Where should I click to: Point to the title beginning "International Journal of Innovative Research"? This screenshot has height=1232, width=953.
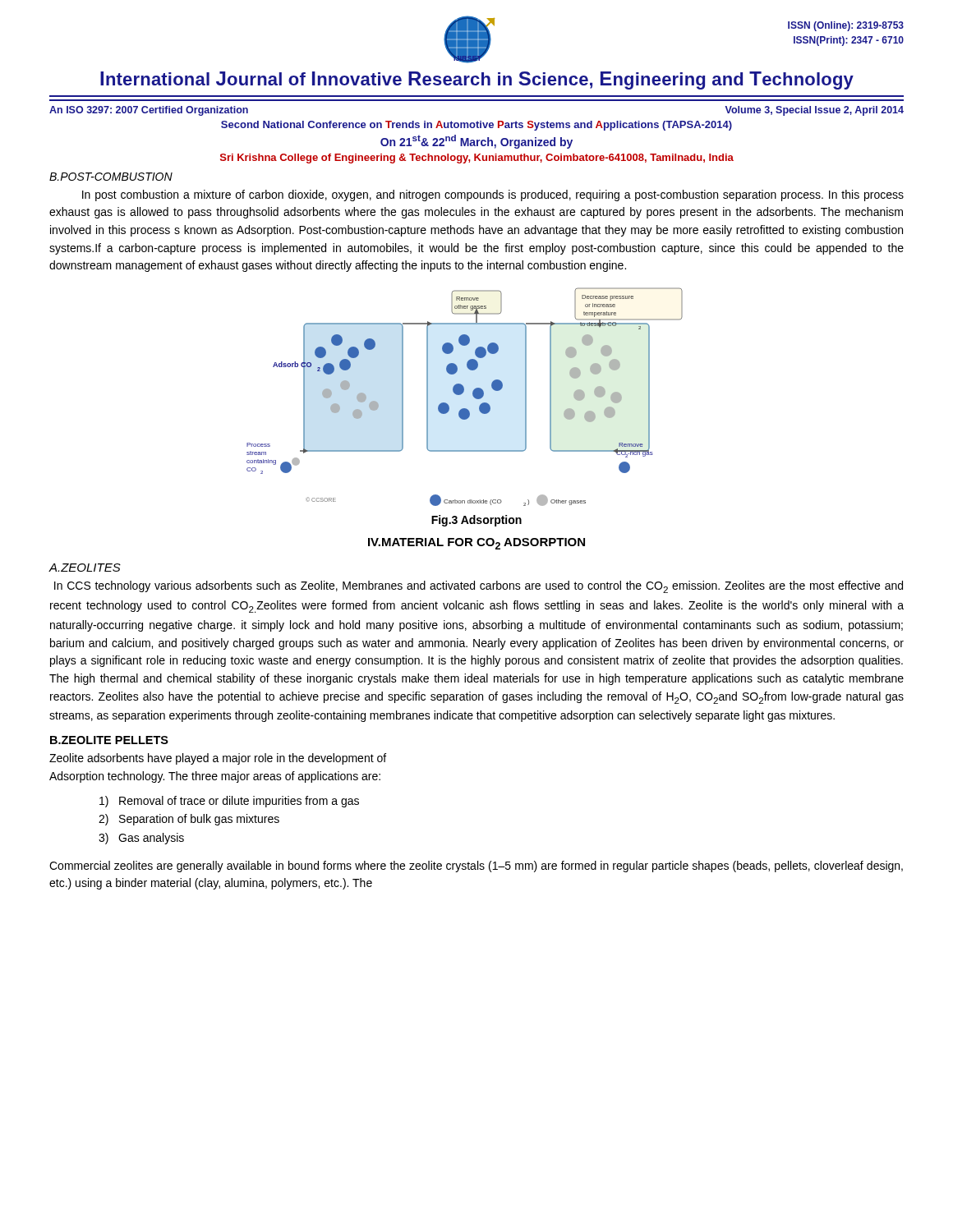click(476, 78)
